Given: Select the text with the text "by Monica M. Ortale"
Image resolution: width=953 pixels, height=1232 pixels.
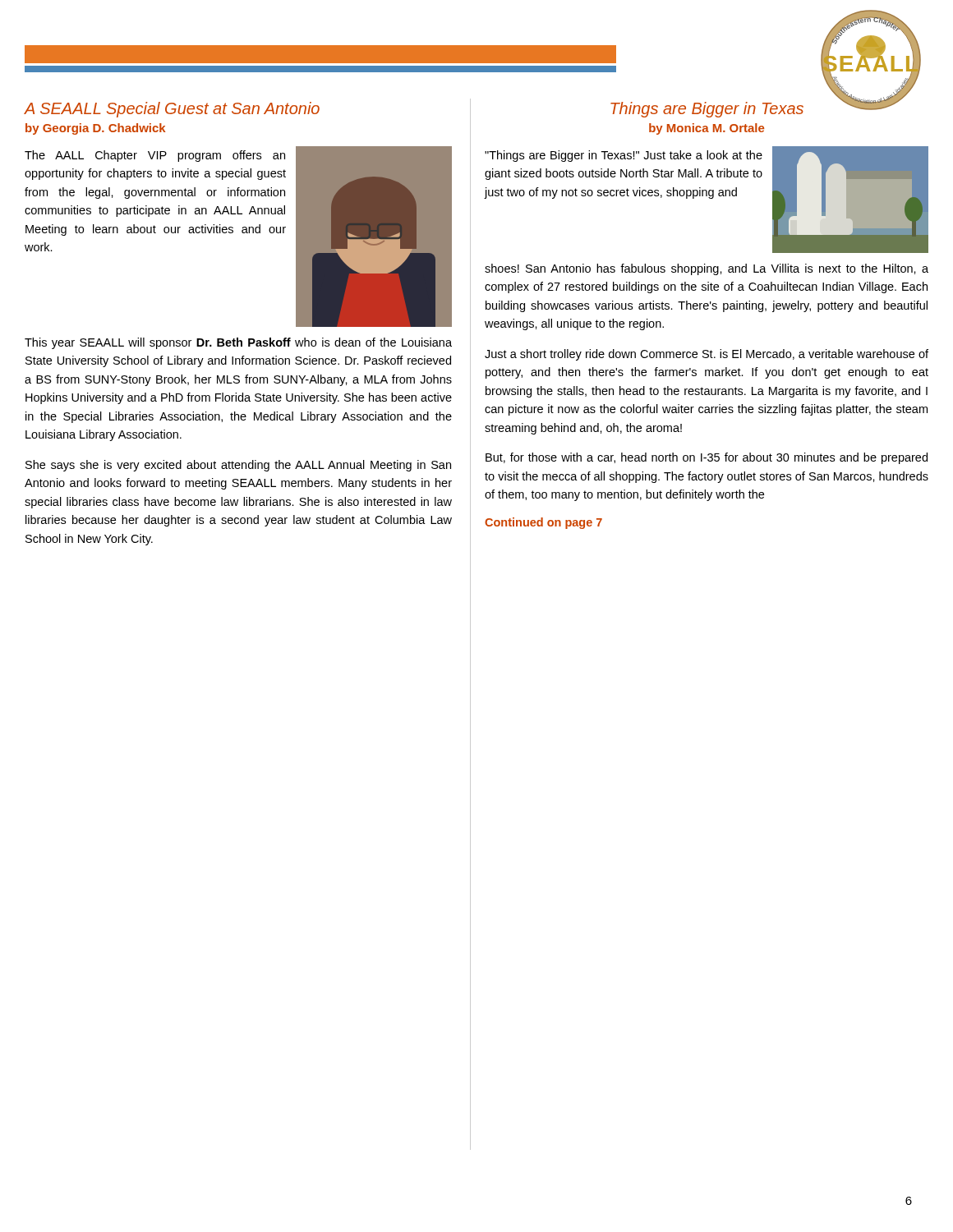Looking at the screenshot, I should pos(707,128).
